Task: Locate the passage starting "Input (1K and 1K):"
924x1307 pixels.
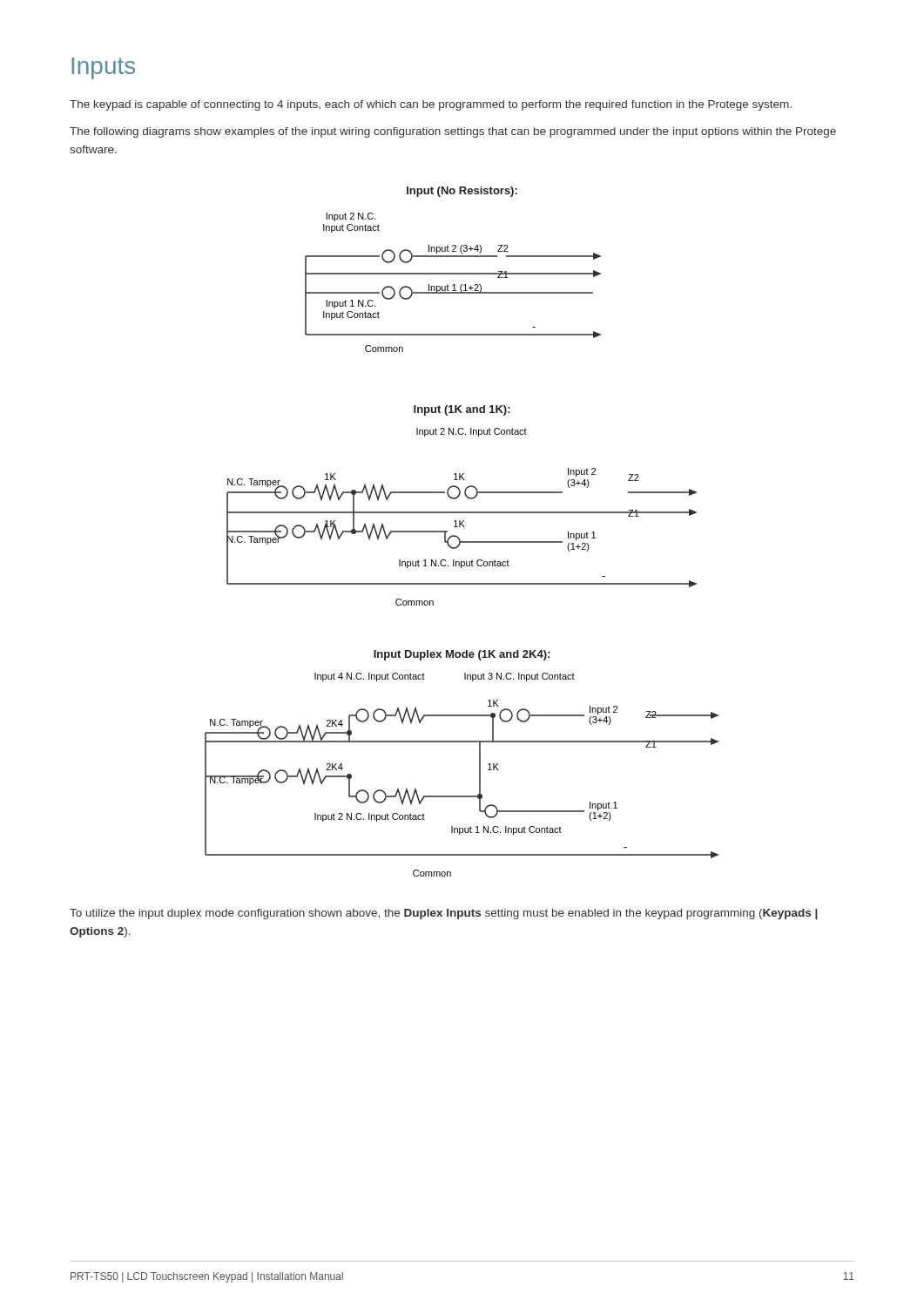Action: tap(462, 409)
